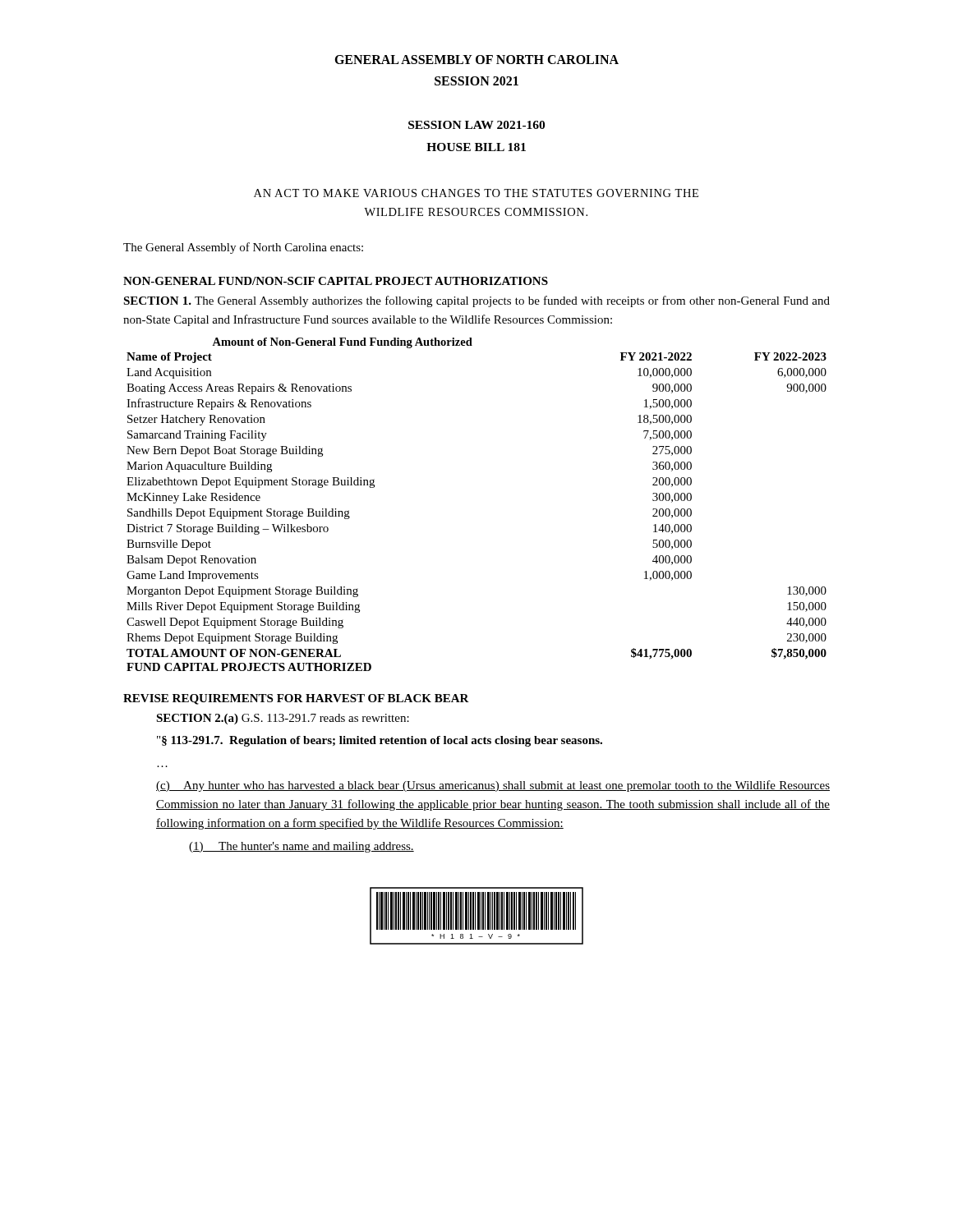This screenshot has height=1232, width=953.
Task: Where is the passage that starts "The General Assembly"?
Action: (x=243, y=248)
